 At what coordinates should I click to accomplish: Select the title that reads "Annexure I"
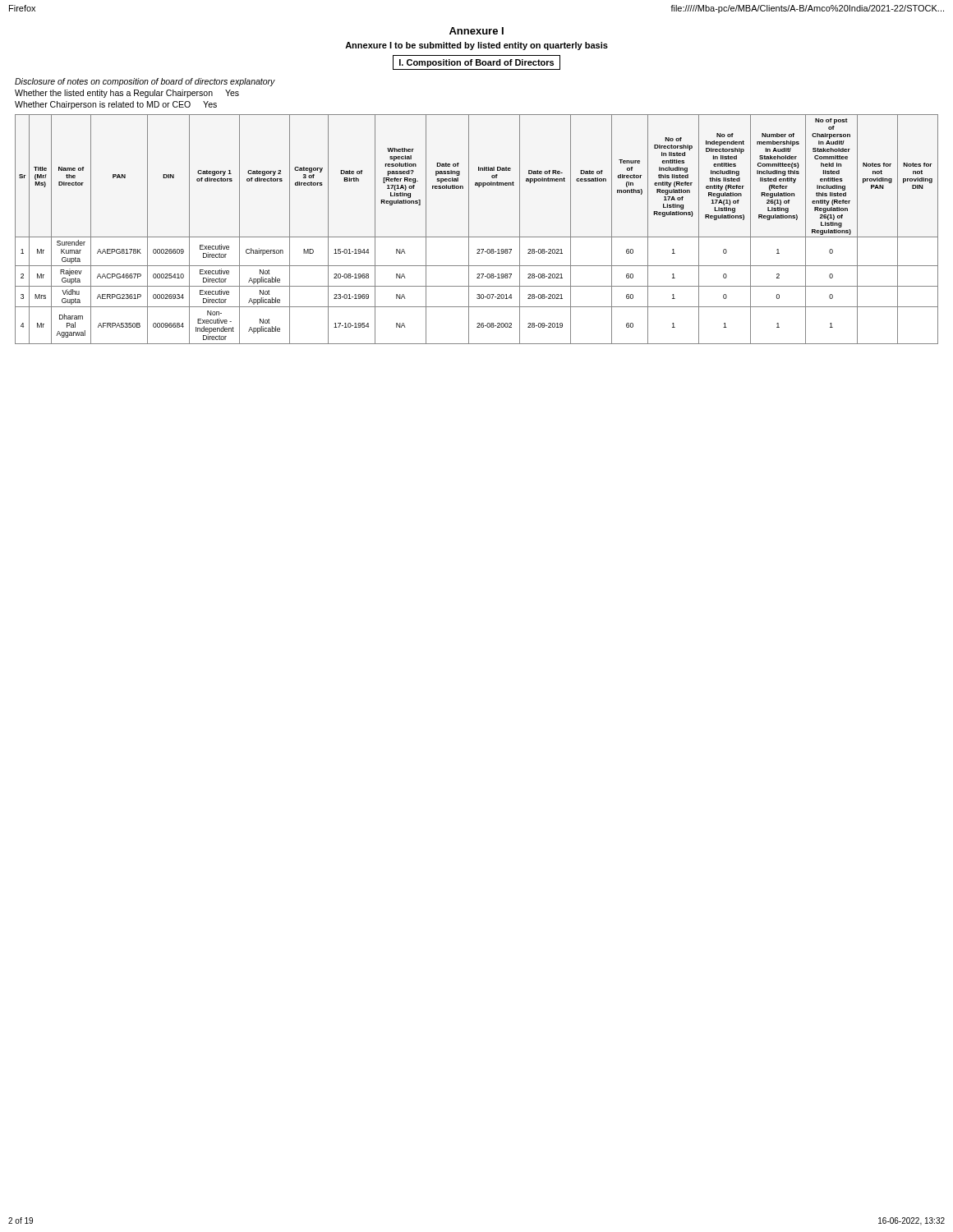pos(476,31)
